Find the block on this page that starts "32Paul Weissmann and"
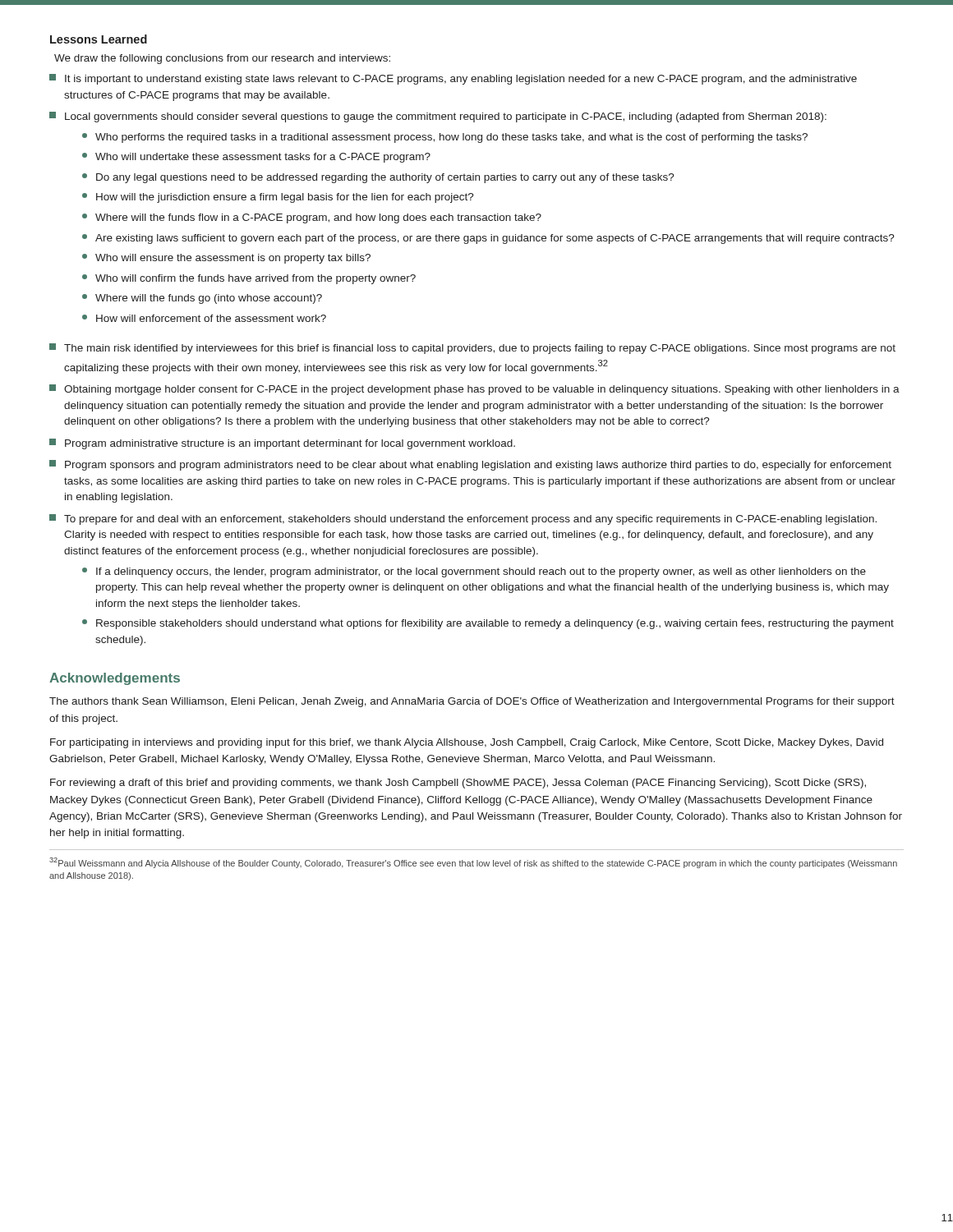The image size is (953, 1232). pyautogui.click(x=473, y=868)
